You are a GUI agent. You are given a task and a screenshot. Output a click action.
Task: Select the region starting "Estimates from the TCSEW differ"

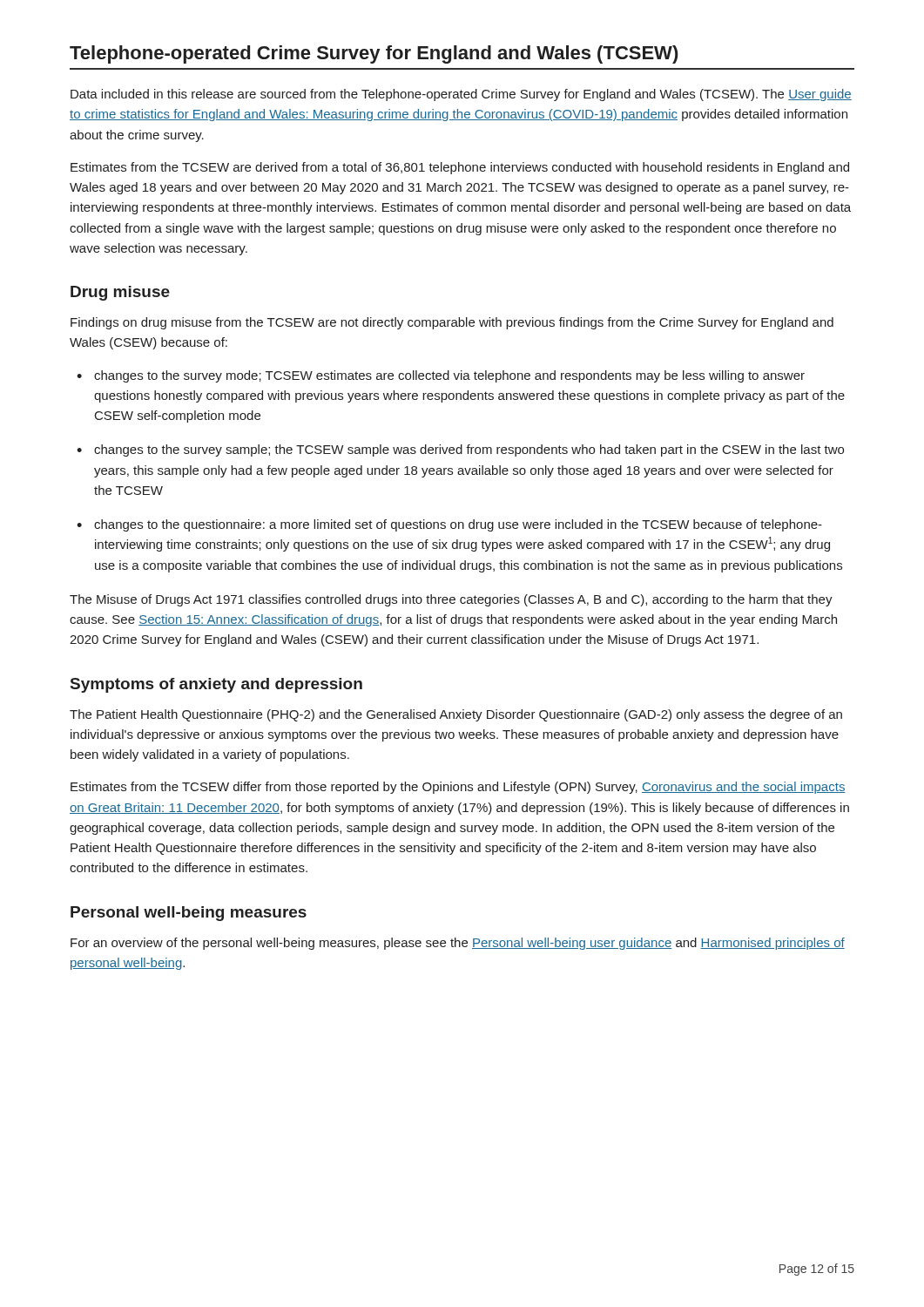[462, 827]
